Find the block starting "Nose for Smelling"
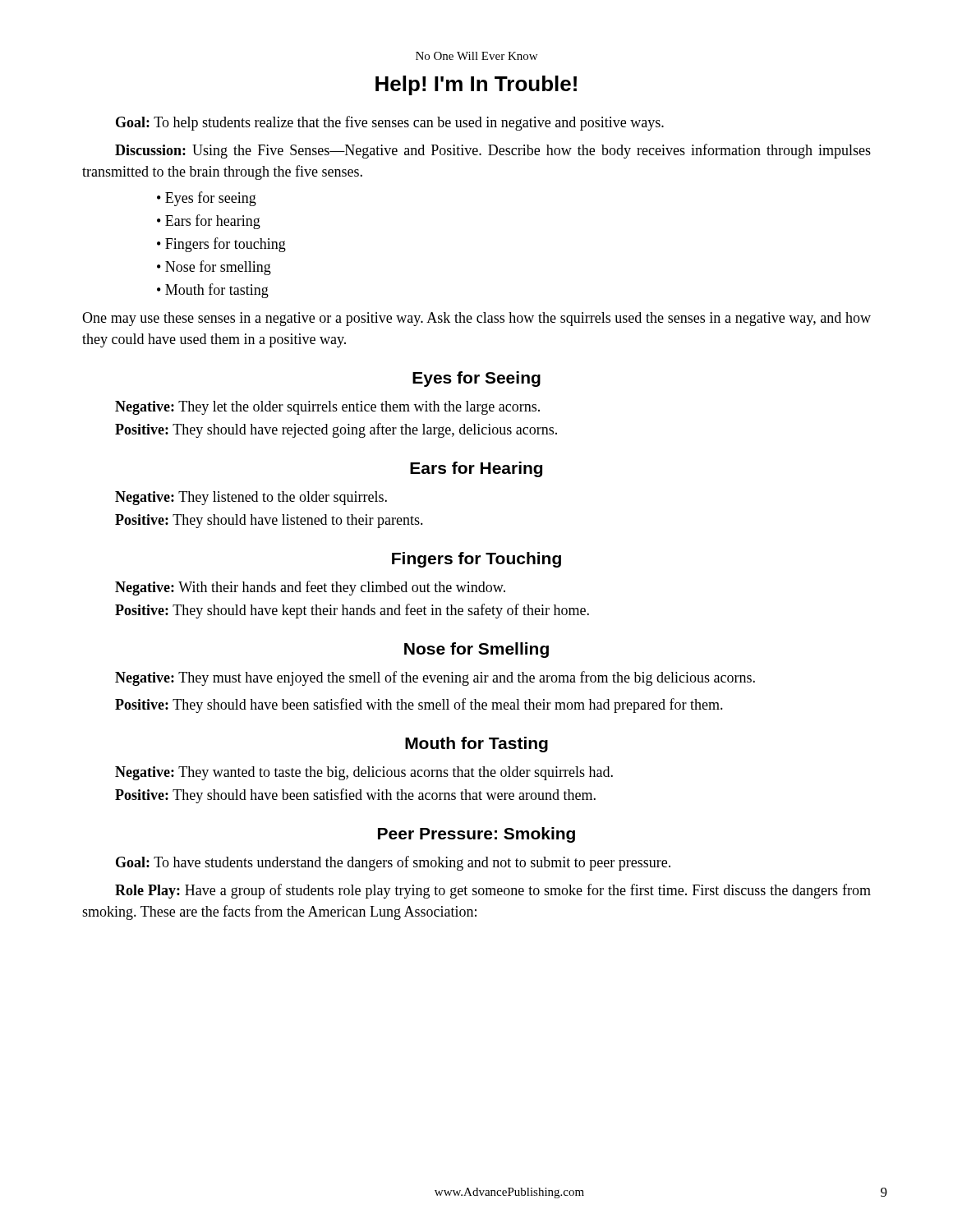The width and height of the screenshot is (953, 1232). coord(476,649)
